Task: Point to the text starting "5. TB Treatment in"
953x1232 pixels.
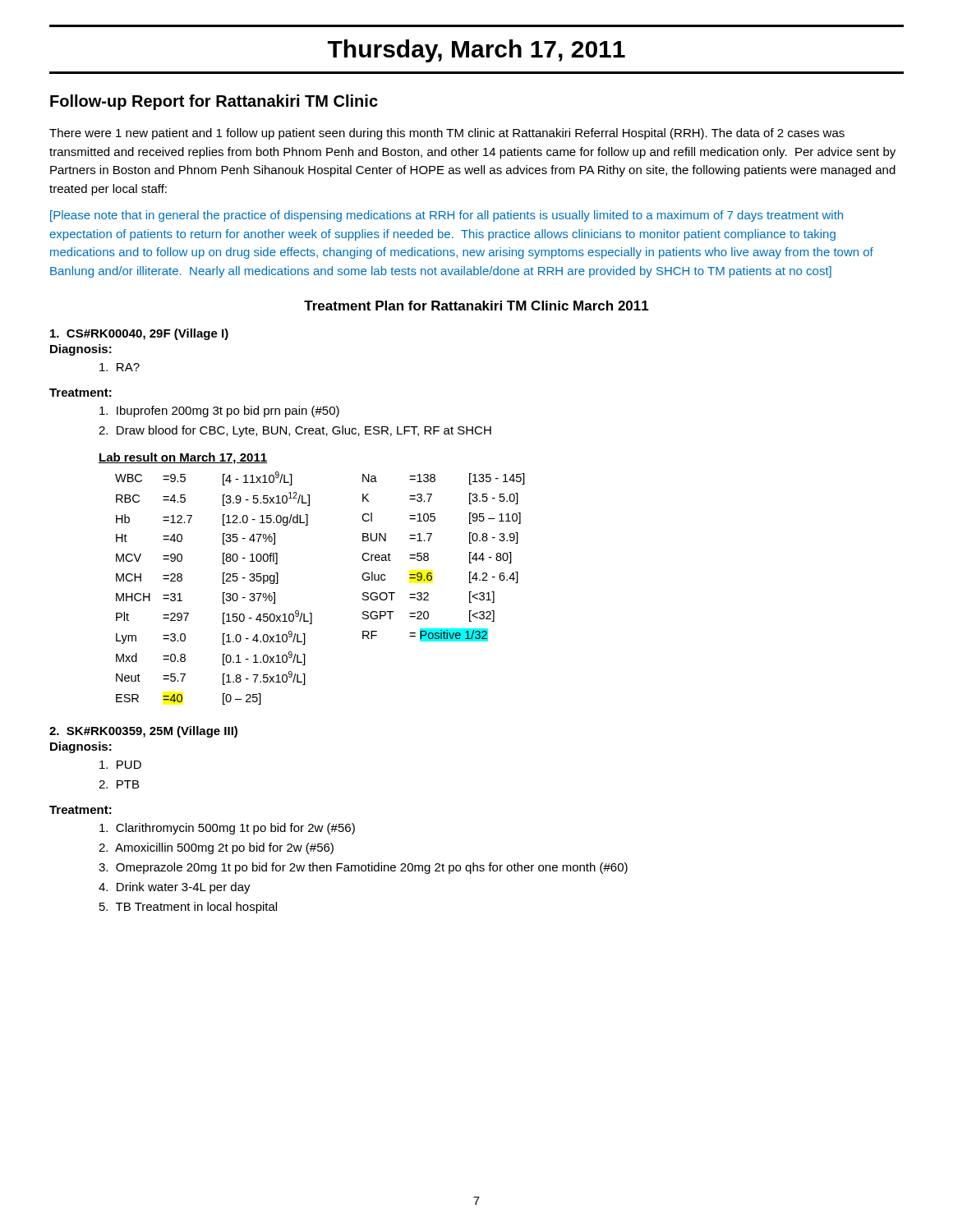Action: (x=188, y=906)
